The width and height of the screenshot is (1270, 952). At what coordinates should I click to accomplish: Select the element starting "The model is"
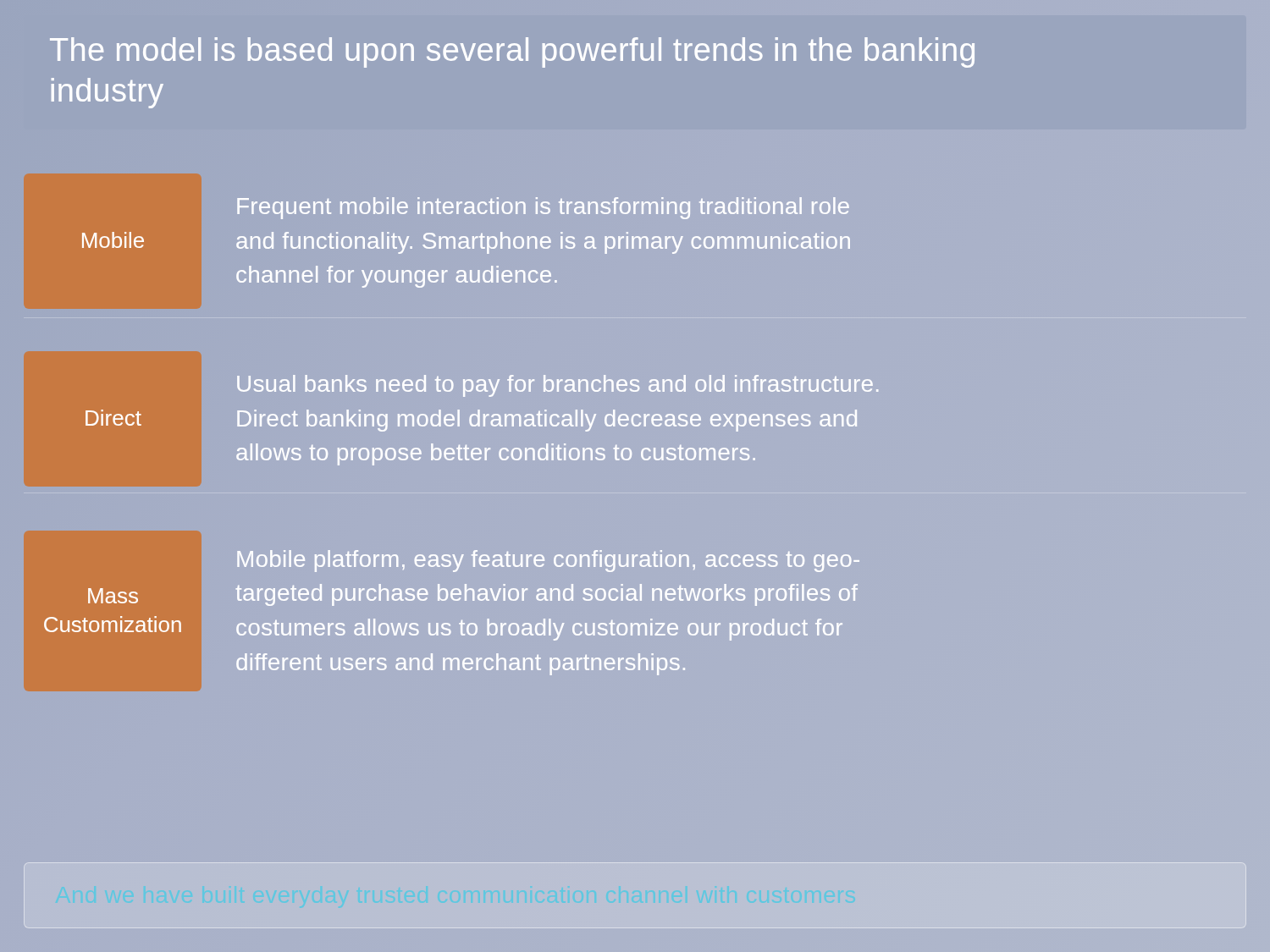(x=635, y=71)
